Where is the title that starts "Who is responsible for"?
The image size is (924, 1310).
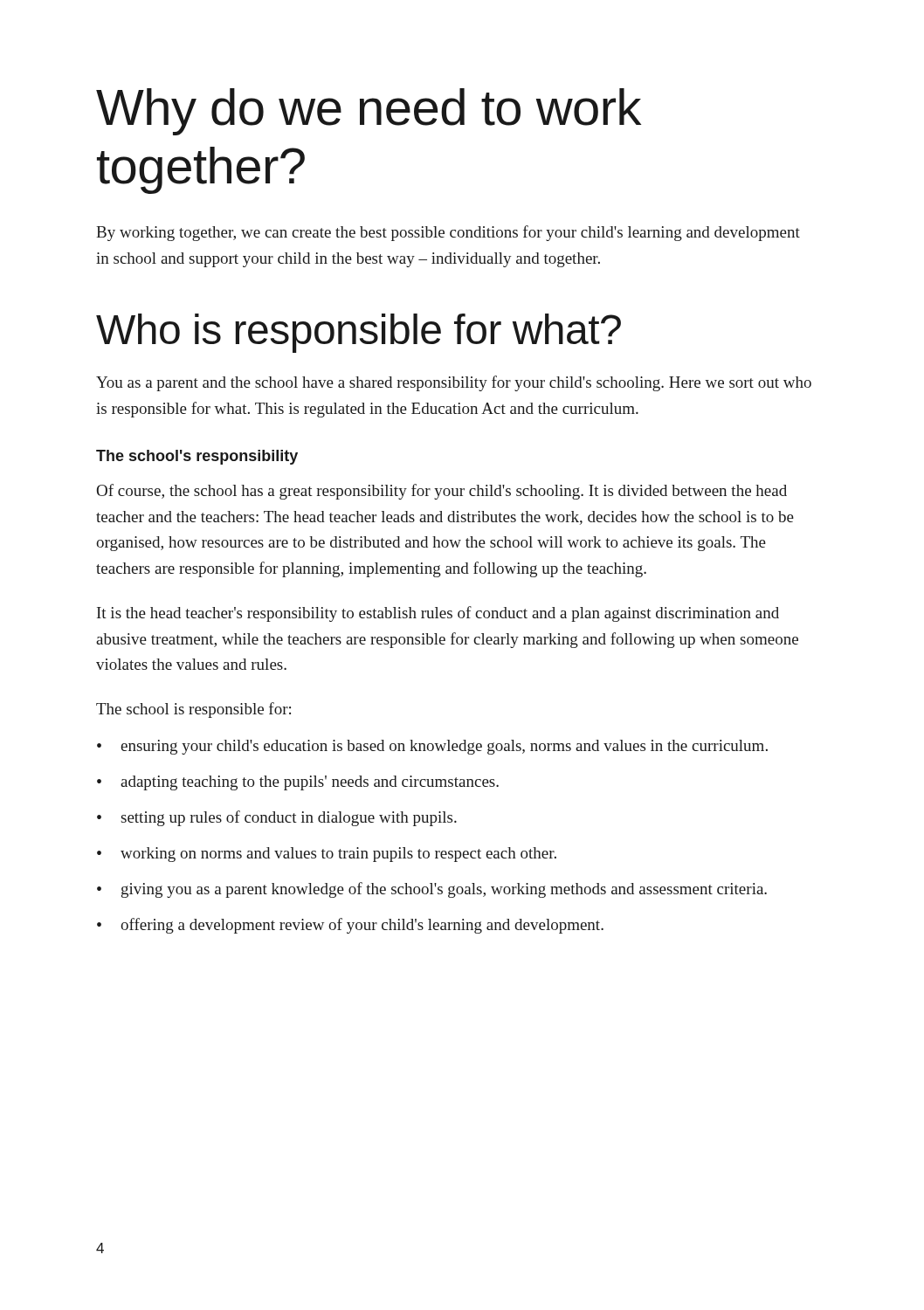coord(462,330)
